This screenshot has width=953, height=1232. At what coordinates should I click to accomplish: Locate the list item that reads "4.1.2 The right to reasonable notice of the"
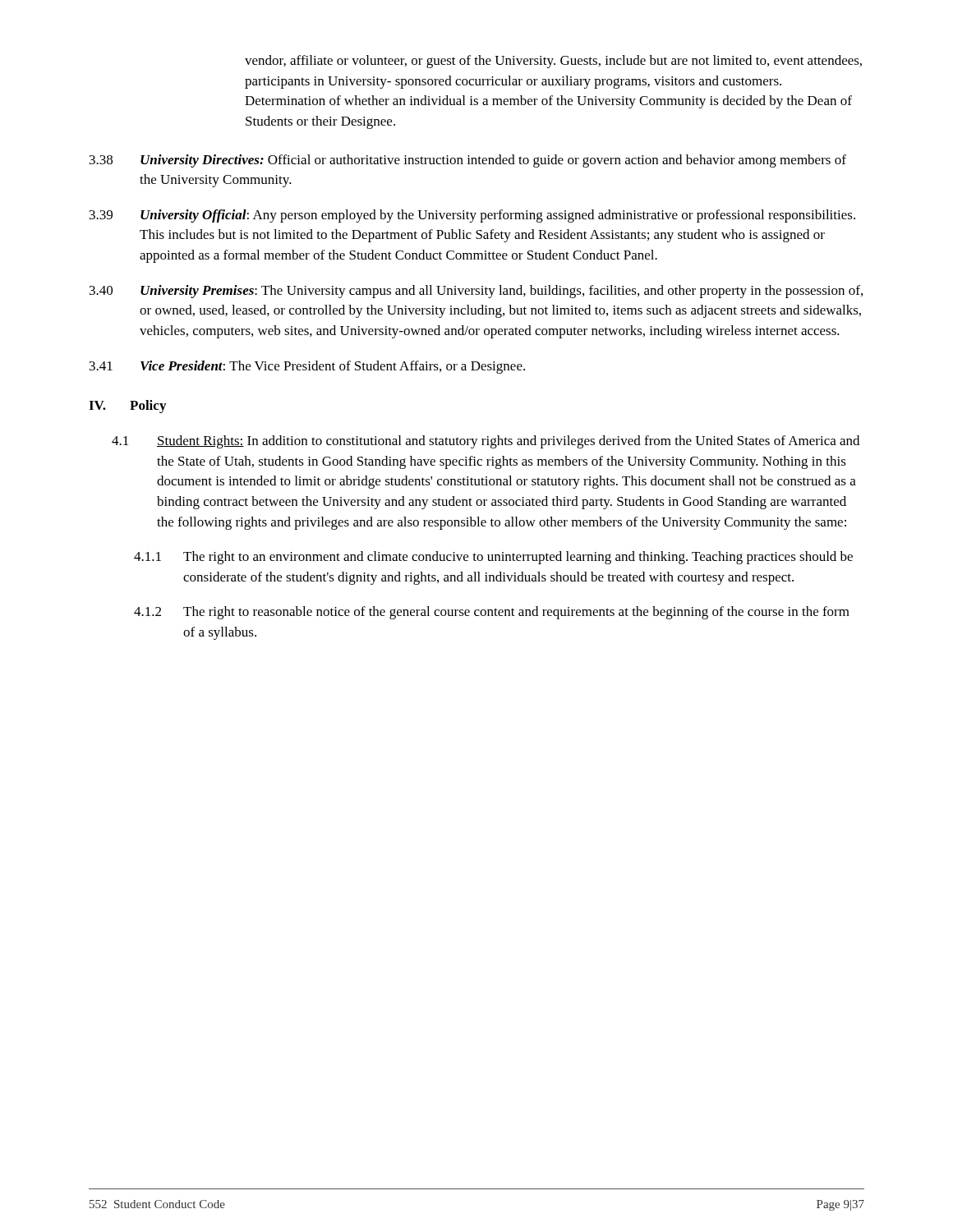[499, 623]
